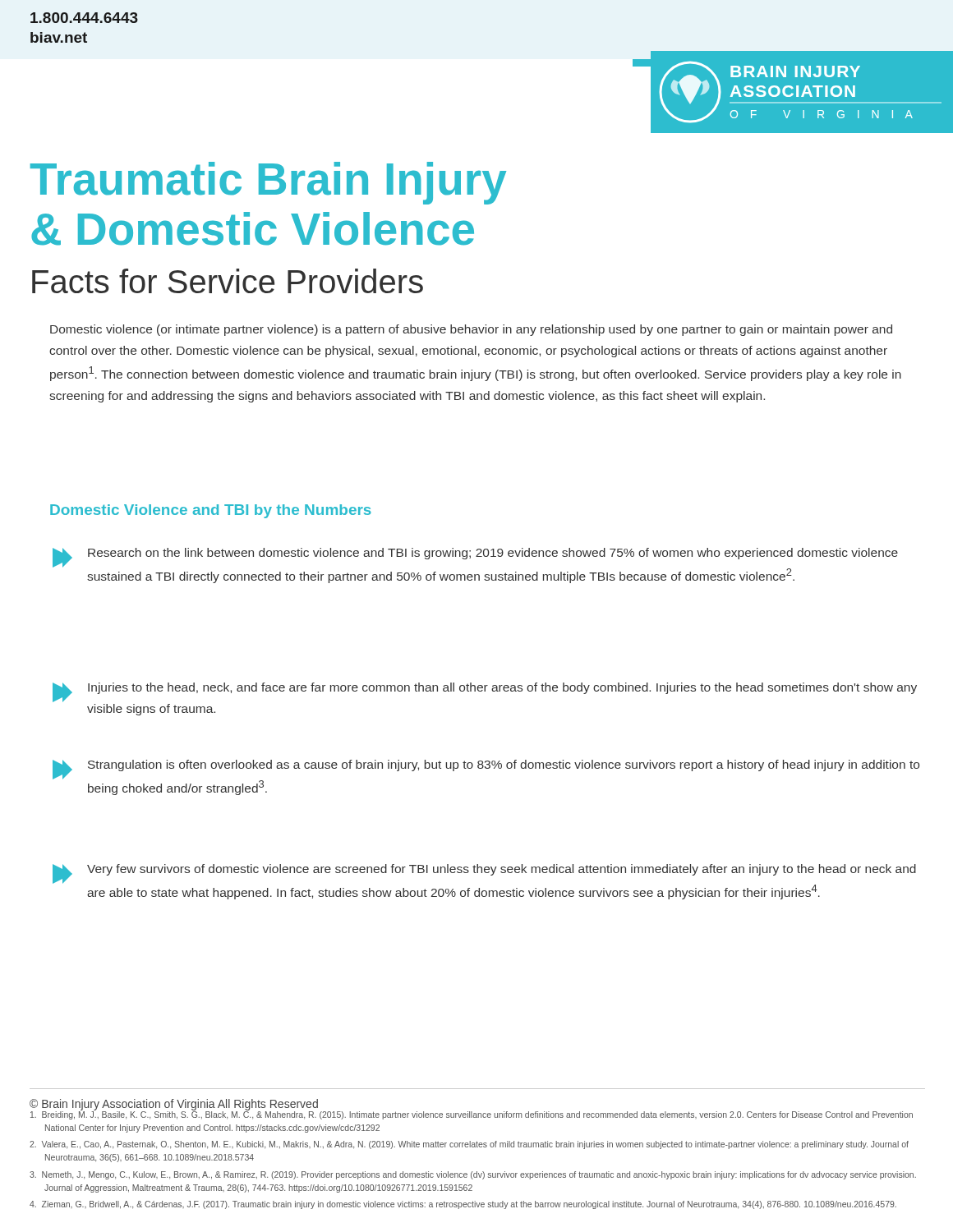Viewport: 953px width, 1232px height.
Task: Click the passage that begins "Research on the link between domestic violence"
Action: (x=485, y=565)
